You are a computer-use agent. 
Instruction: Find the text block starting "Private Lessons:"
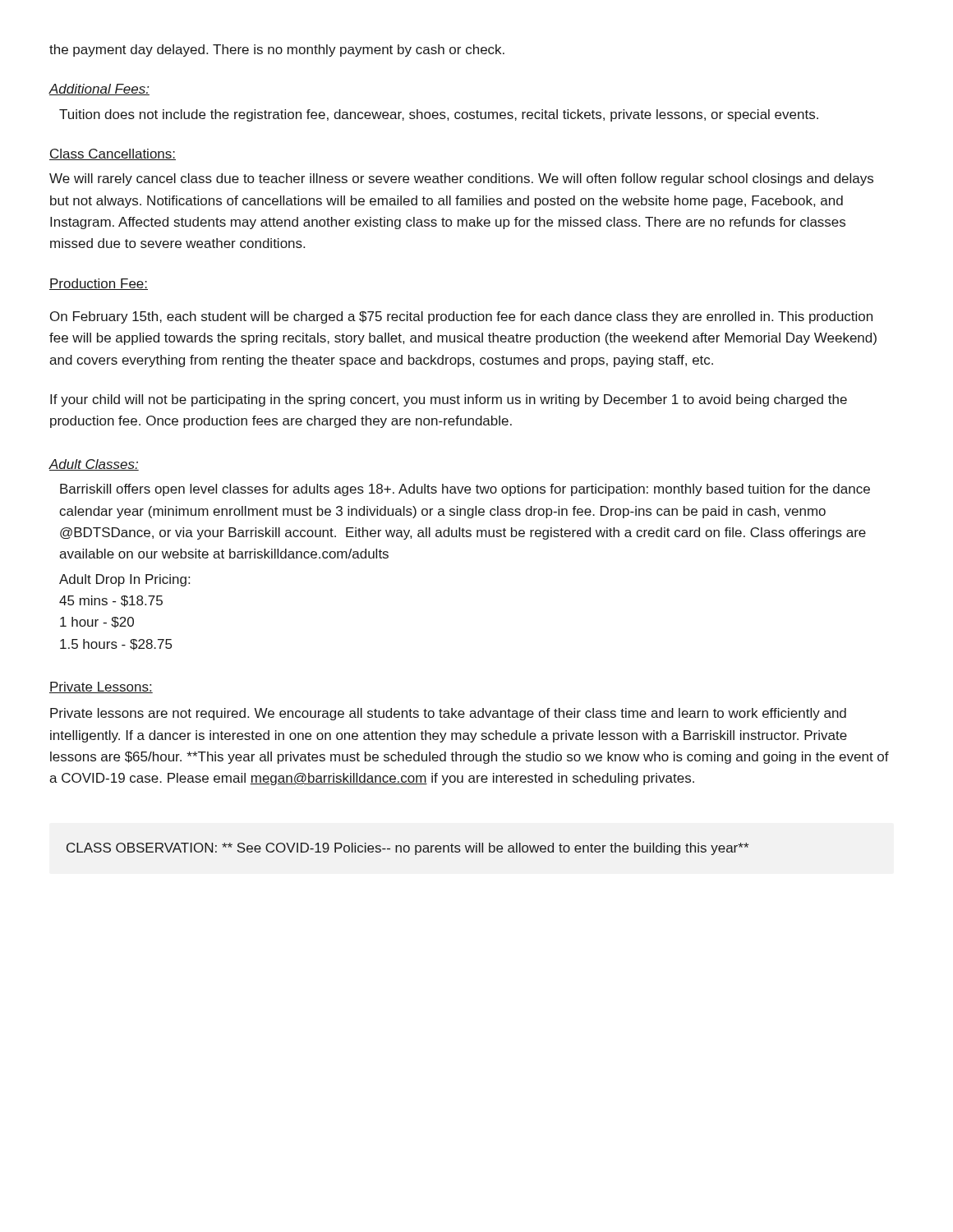[101, 687]
